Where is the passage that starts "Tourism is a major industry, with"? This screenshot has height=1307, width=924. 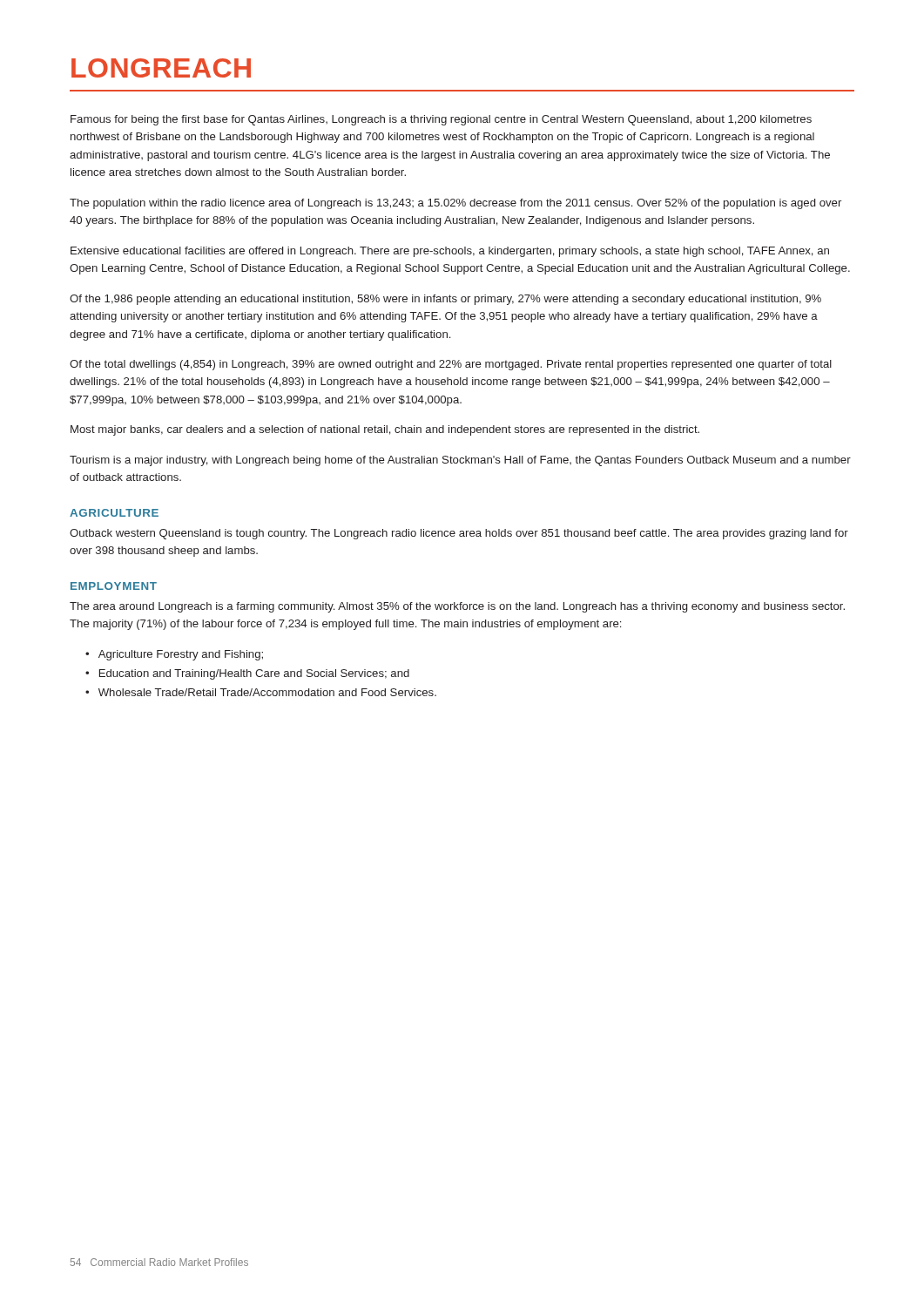click(x=460, y=468)
